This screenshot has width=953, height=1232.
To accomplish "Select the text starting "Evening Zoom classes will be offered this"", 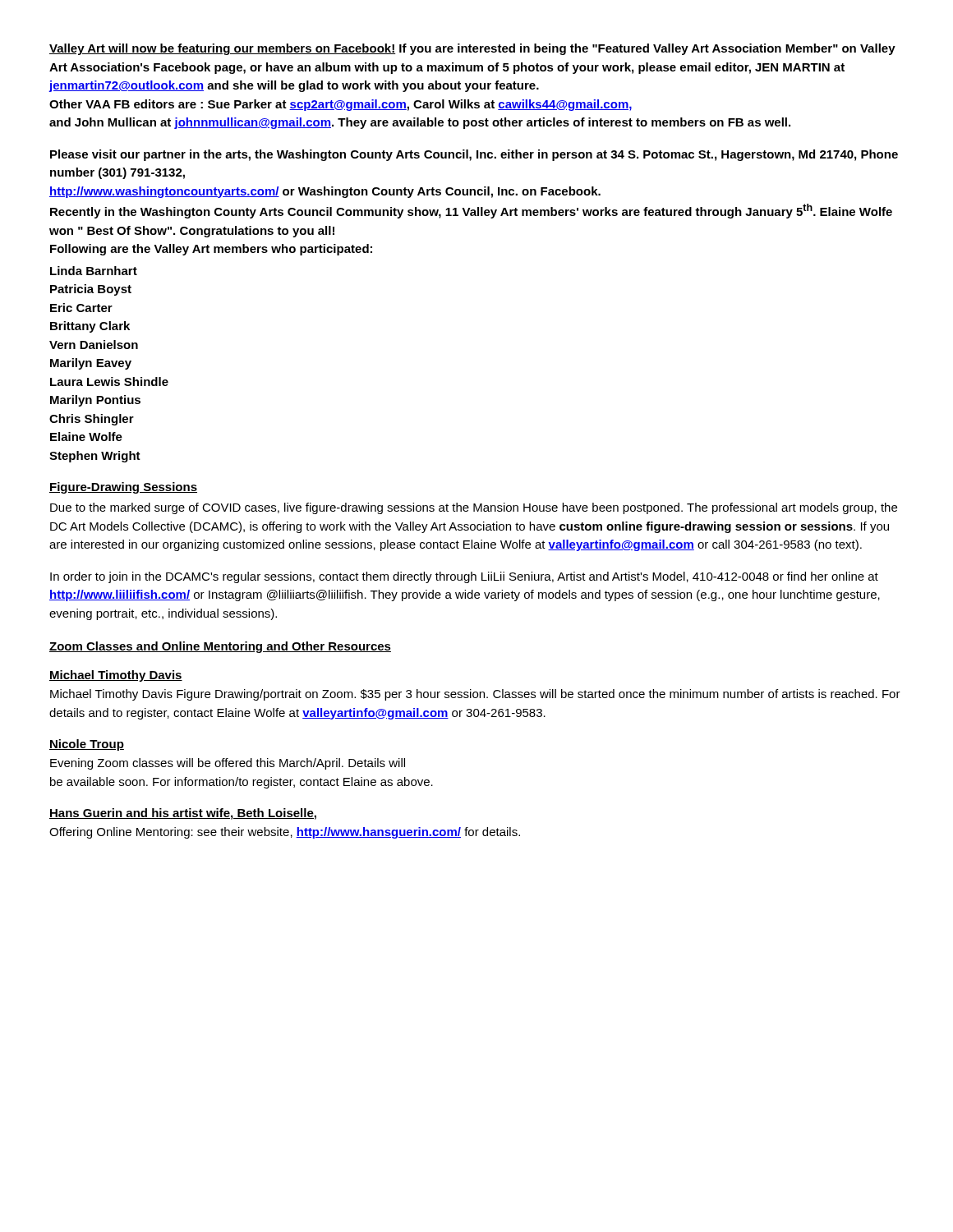I will point(241,772).
